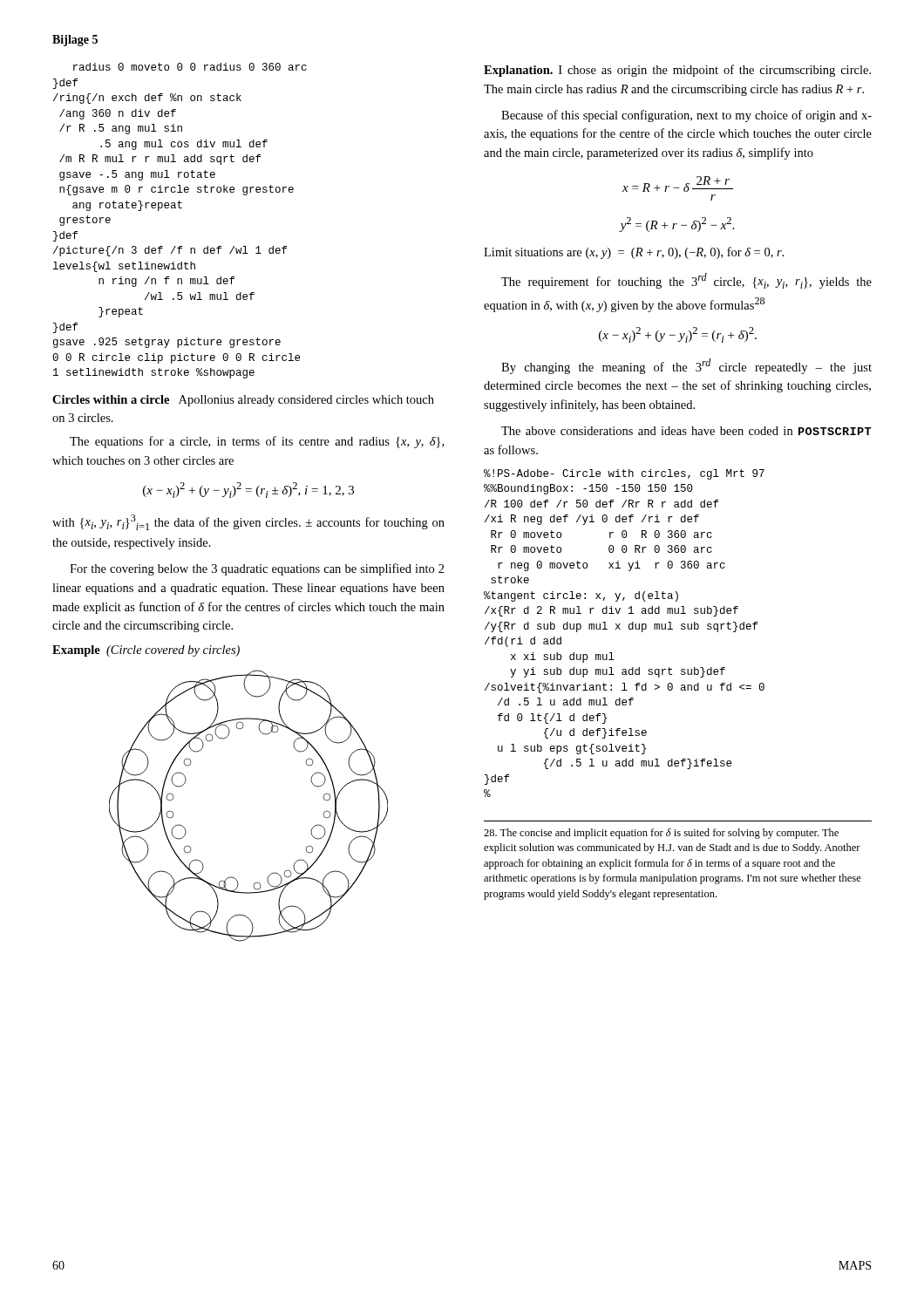Where is the passage that starts "%!PS-Adobe- Circle with circles, cgl"?
The image size is (924, 1308).
pyautogui.click(x=678, y=635)
